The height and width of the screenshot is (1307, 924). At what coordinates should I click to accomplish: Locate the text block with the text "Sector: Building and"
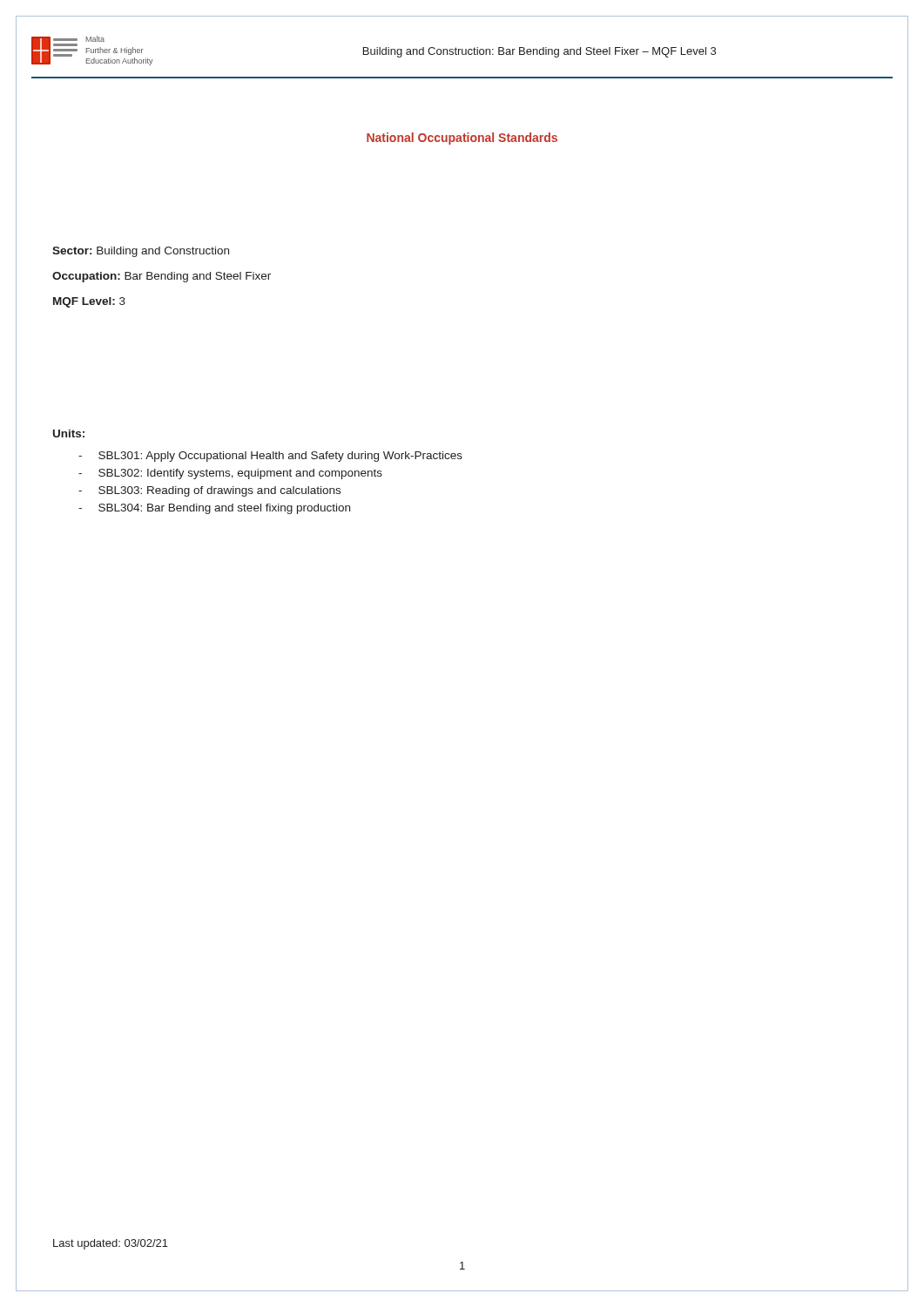coord(141,251)
